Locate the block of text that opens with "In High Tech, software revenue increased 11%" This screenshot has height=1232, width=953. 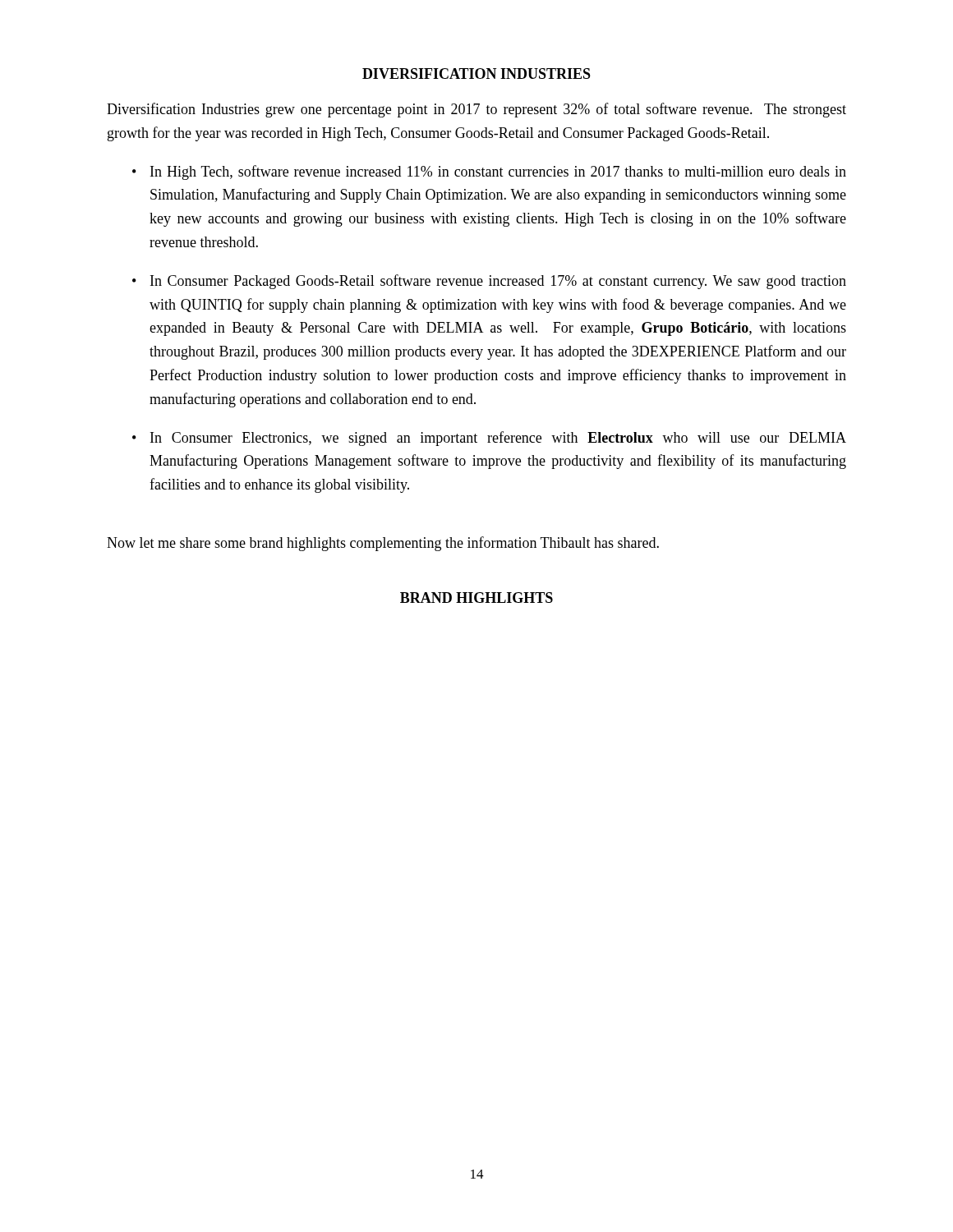(x=498, y=207)
